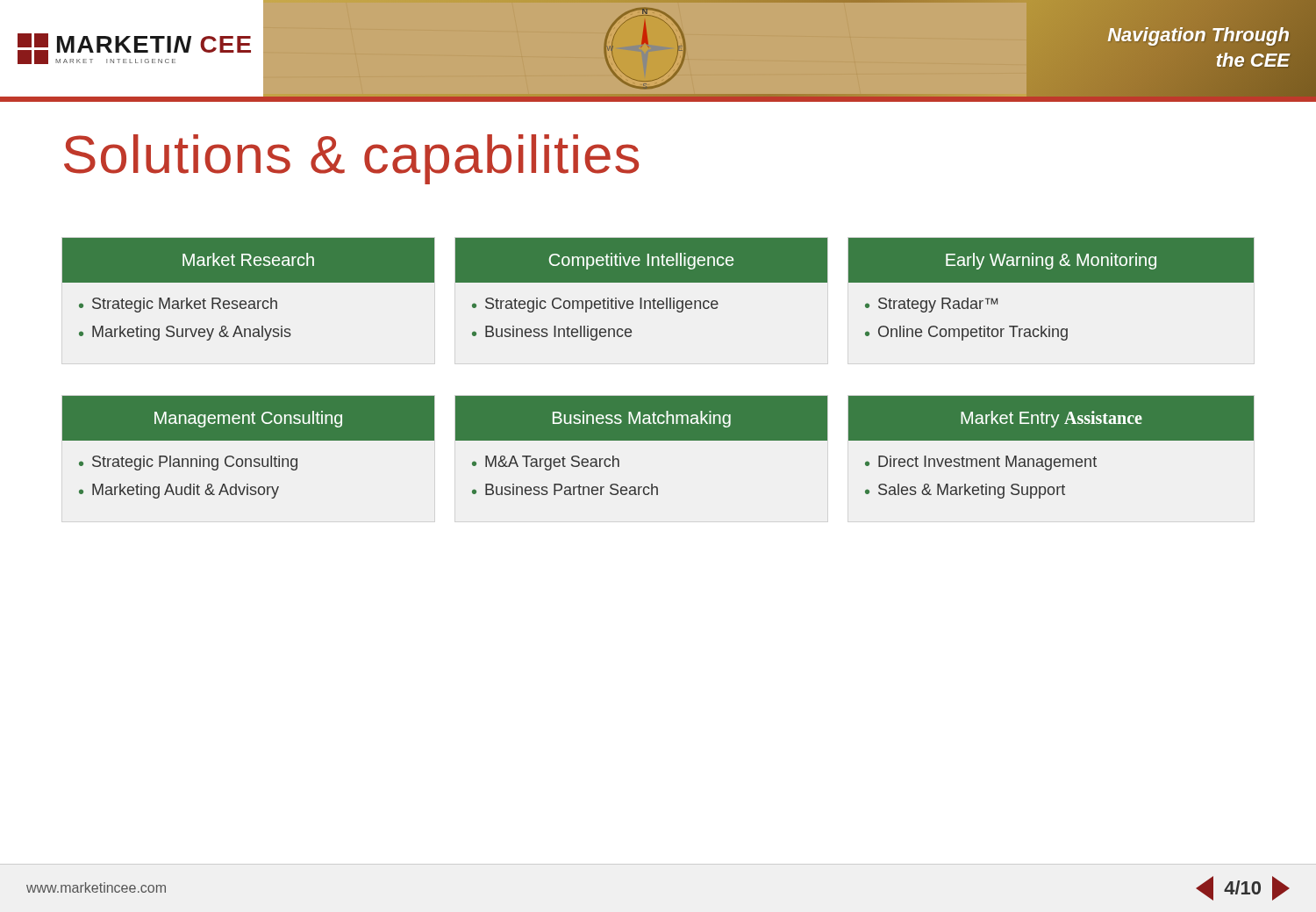This screenshot has height=912, width=1316.
Task: Locate the title
Action: tap(352, 154)
